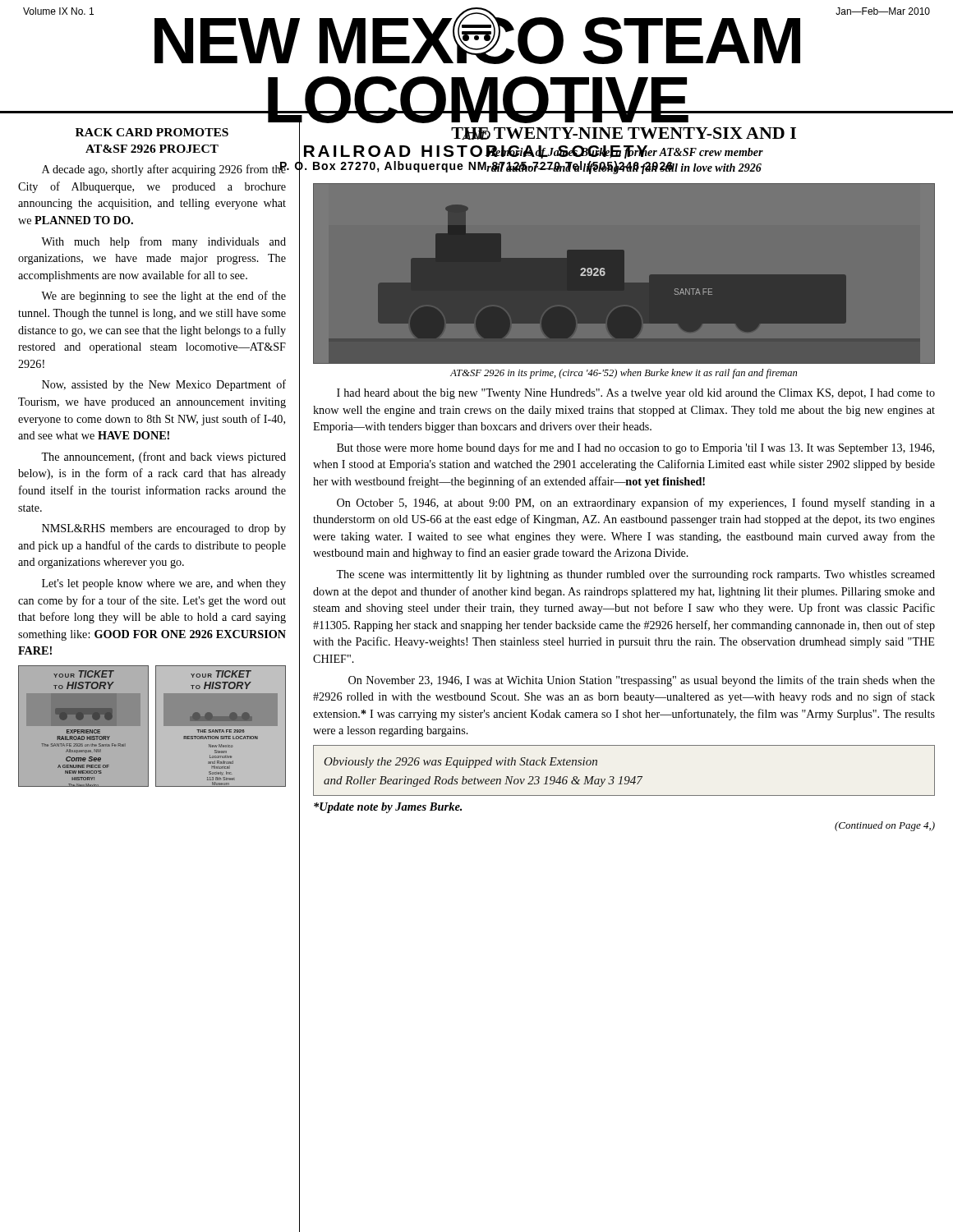Locate the text block containing "I had heard"
Screen dimensions: 1232x953
(624, 562)
